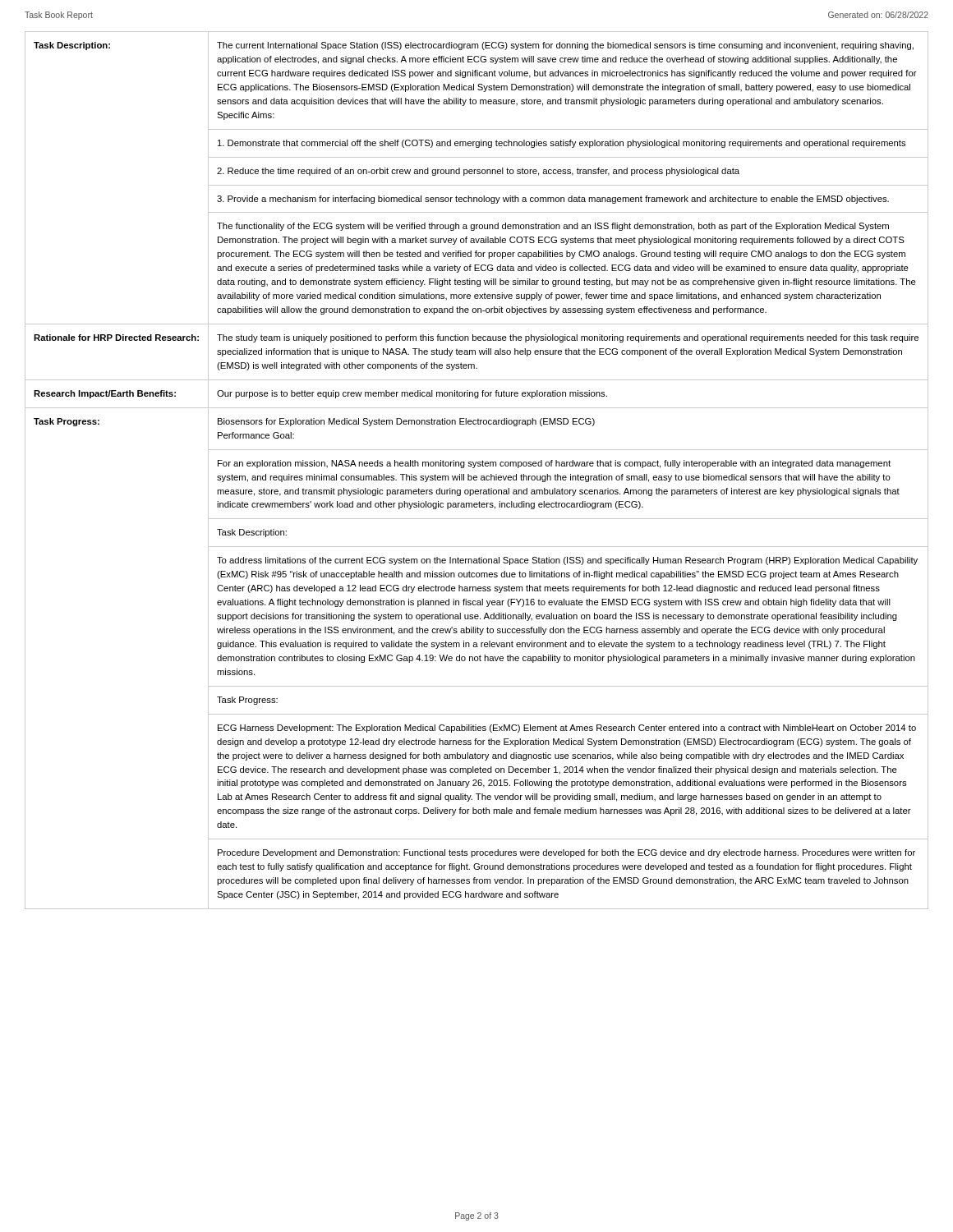Screen dimensions: 1232x953
Task: Click the passage that begins "3. Provide a mechanism for"
Action: [553, 198]
